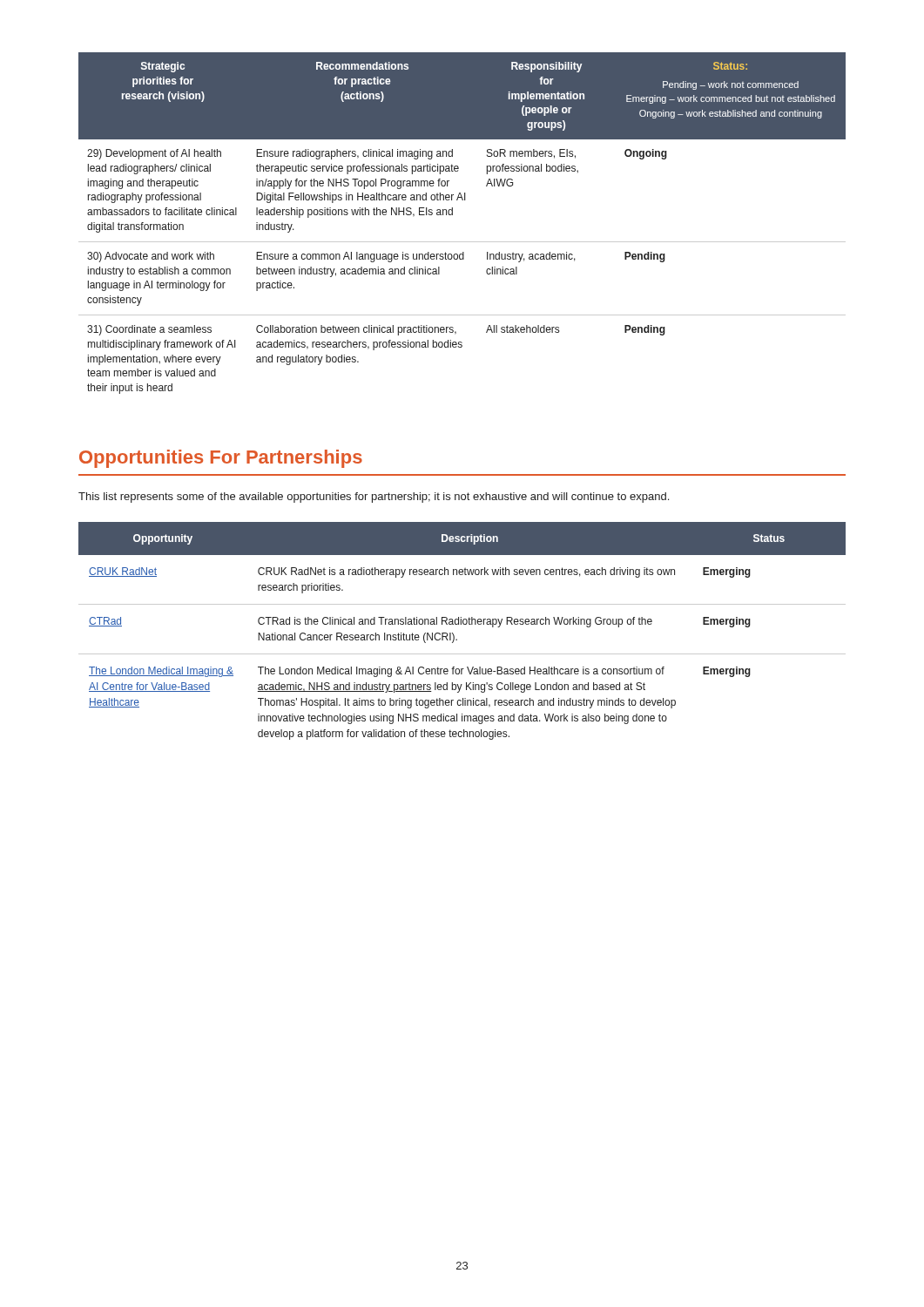Viewport: 924px width, 1307px height.
Task: Select the table that reads "The London Medical"
Action: (x=462, y=636)
